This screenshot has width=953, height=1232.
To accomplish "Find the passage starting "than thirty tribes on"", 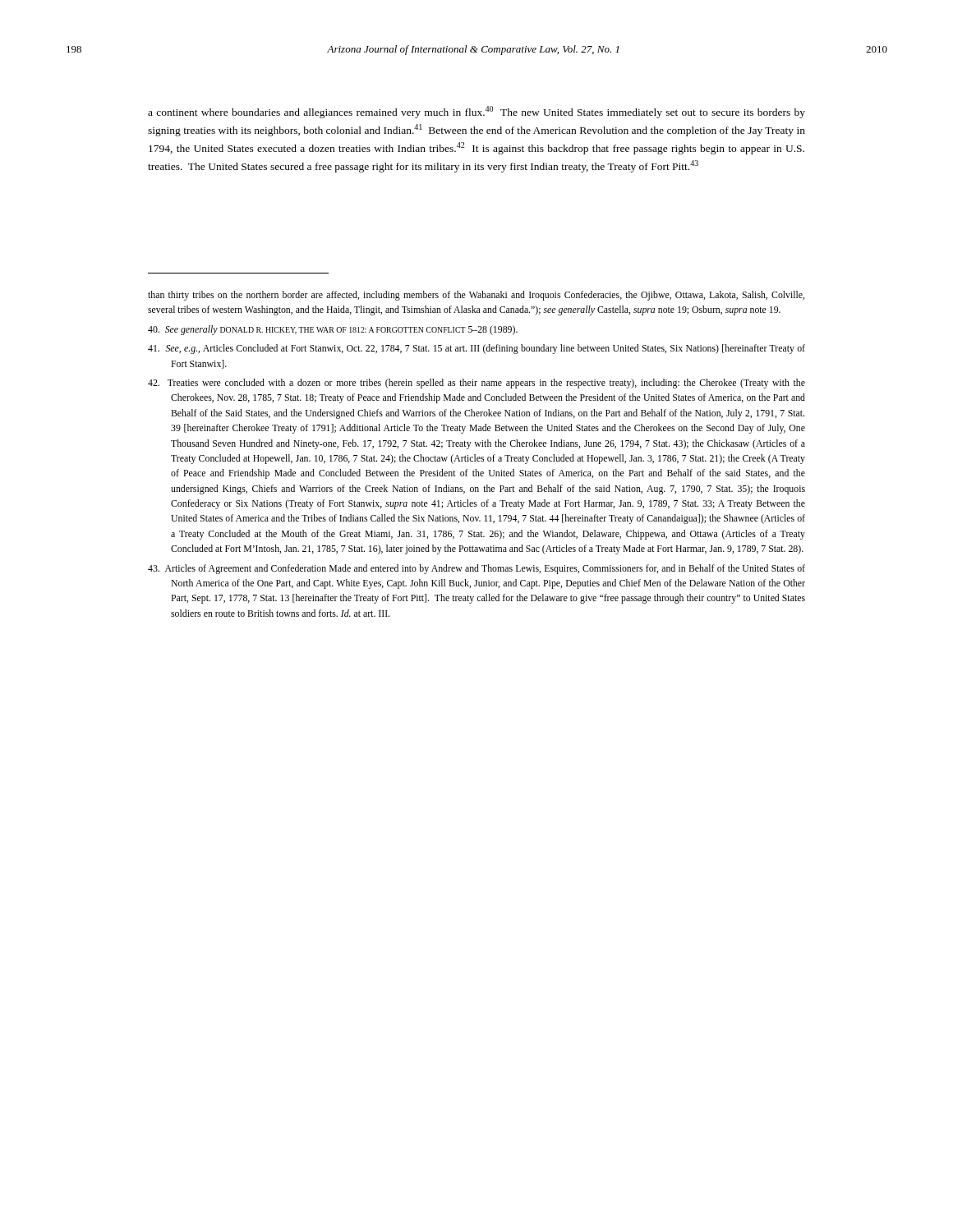I will (x=476, y=303).
